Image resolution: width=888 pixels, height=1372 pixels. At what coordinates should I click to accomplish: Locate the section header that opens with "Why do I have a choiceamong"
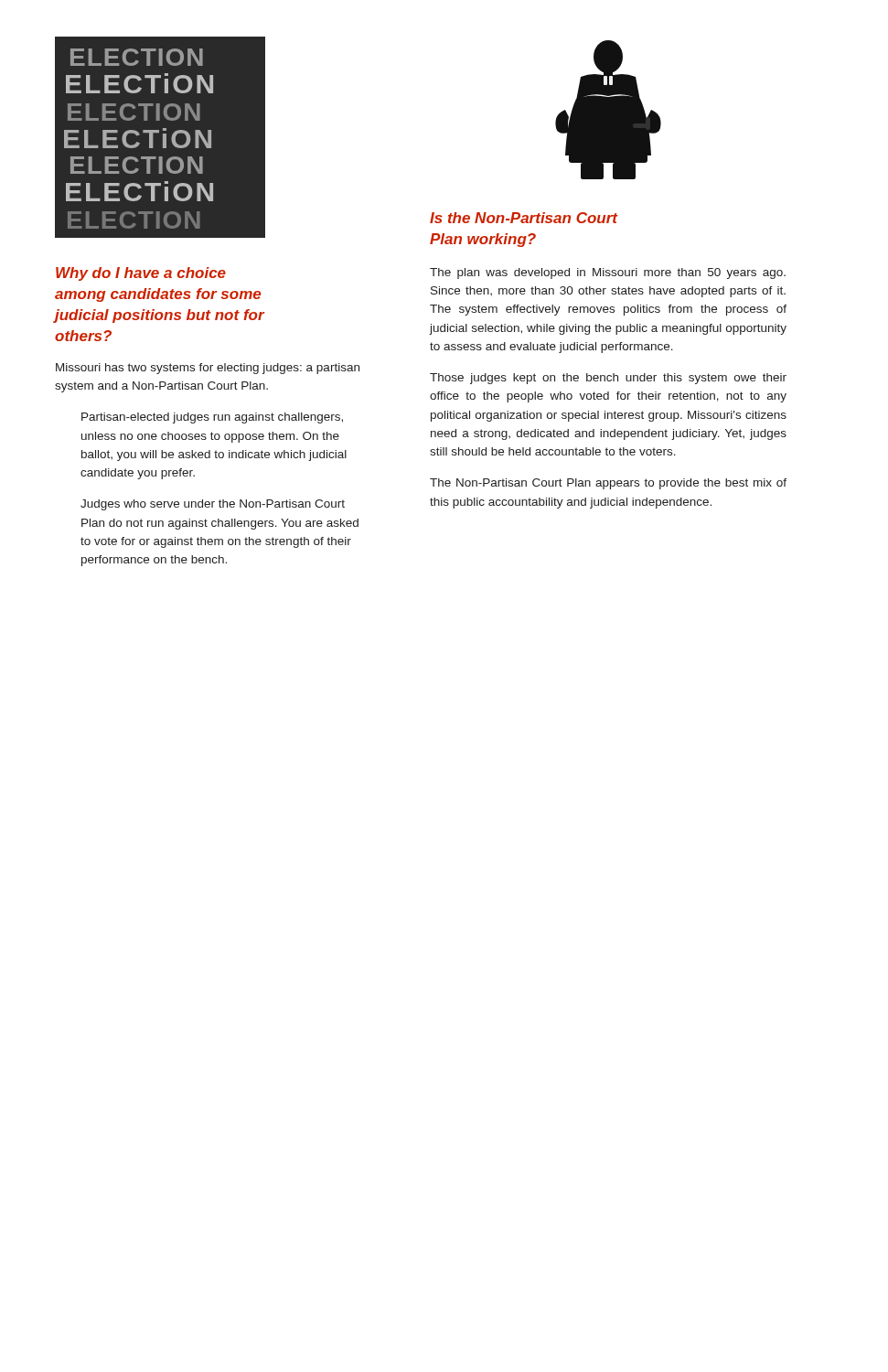click(159, 305)
